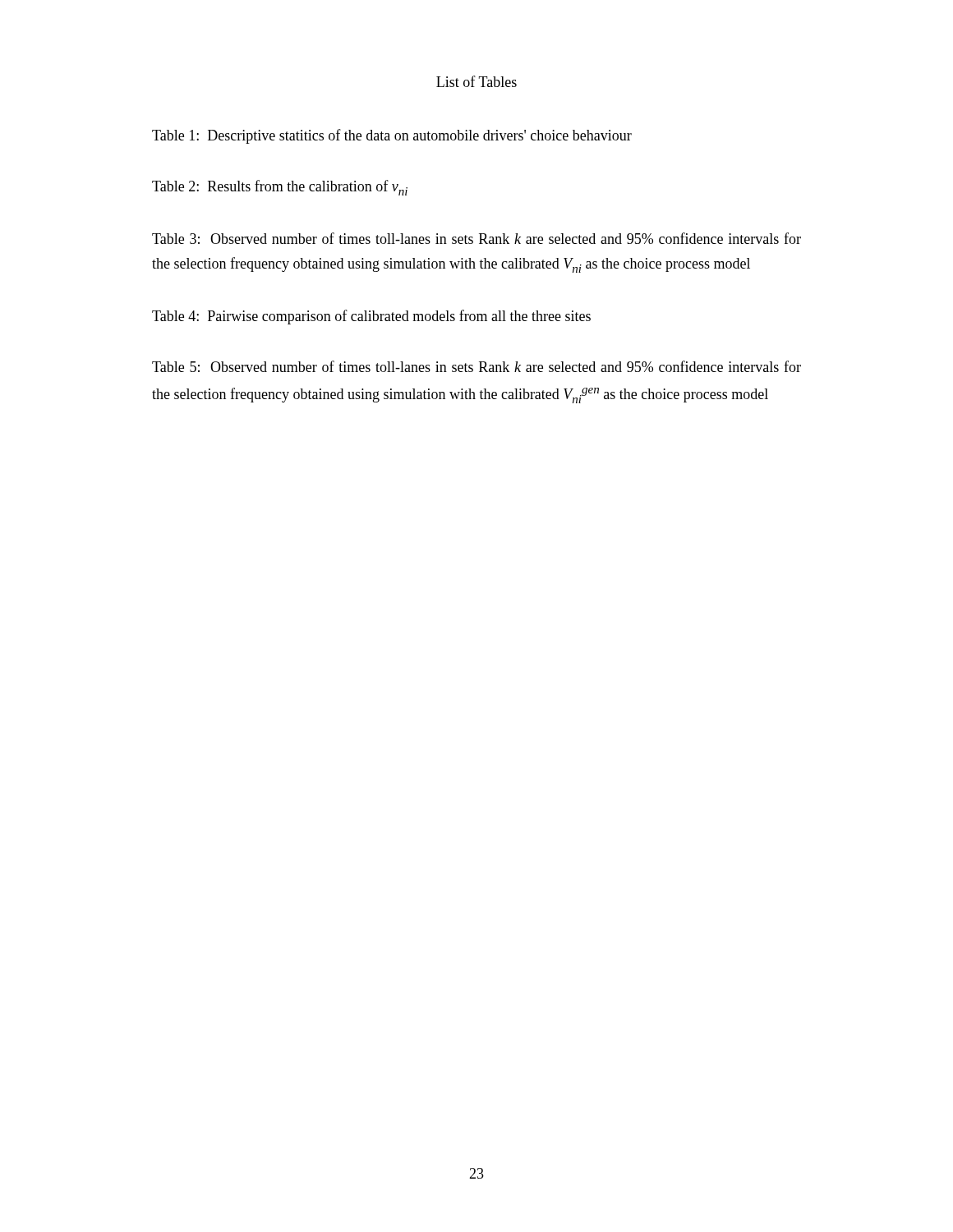
Task: Click on the element starting "Table 1: Descriptive statitics of the"
Action: coord(392,136)
